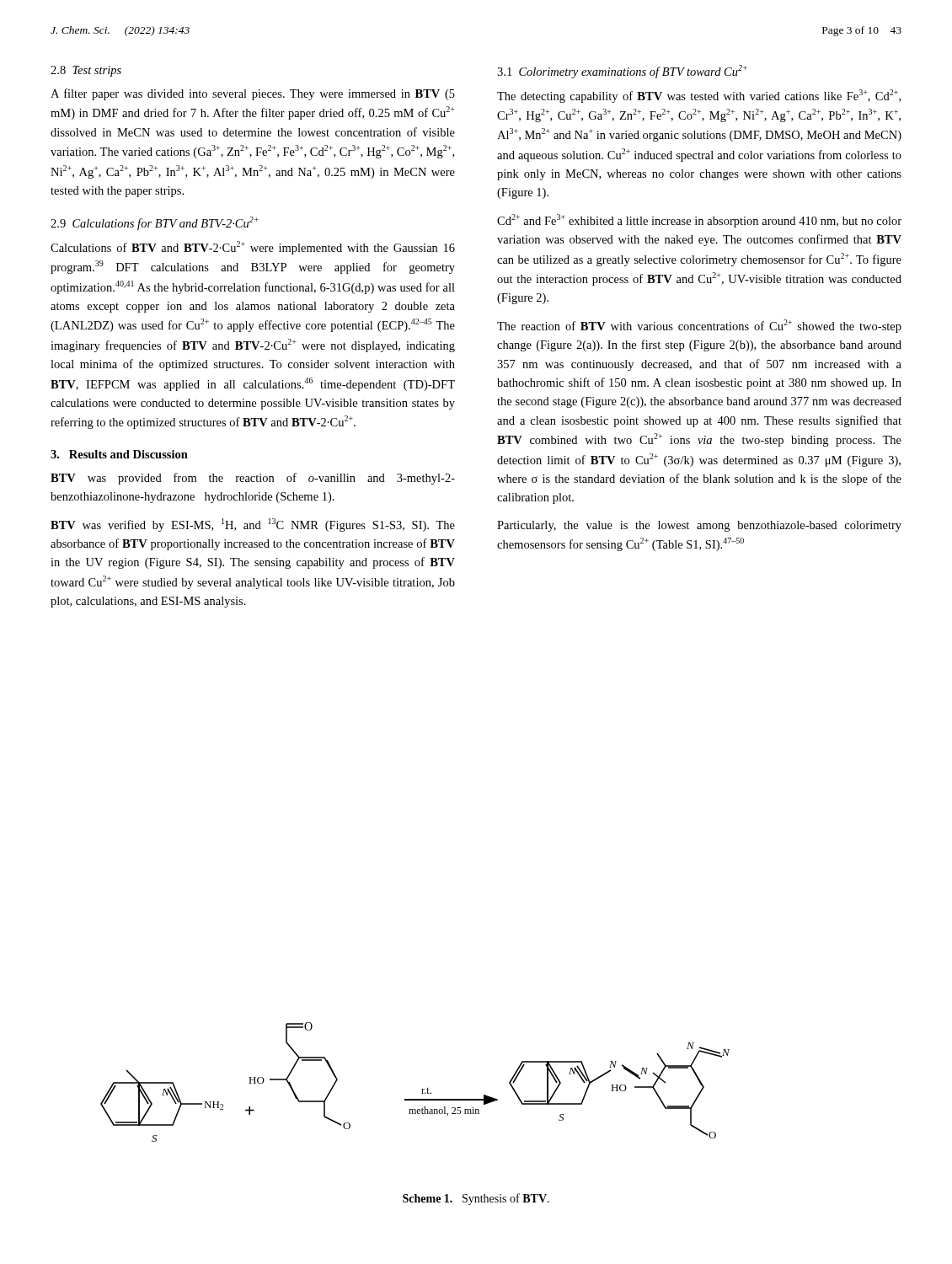Select the section header that says "3. Results and Discussion"
The width and height of the screenshot is (952, 1264).
pos(119,454)
